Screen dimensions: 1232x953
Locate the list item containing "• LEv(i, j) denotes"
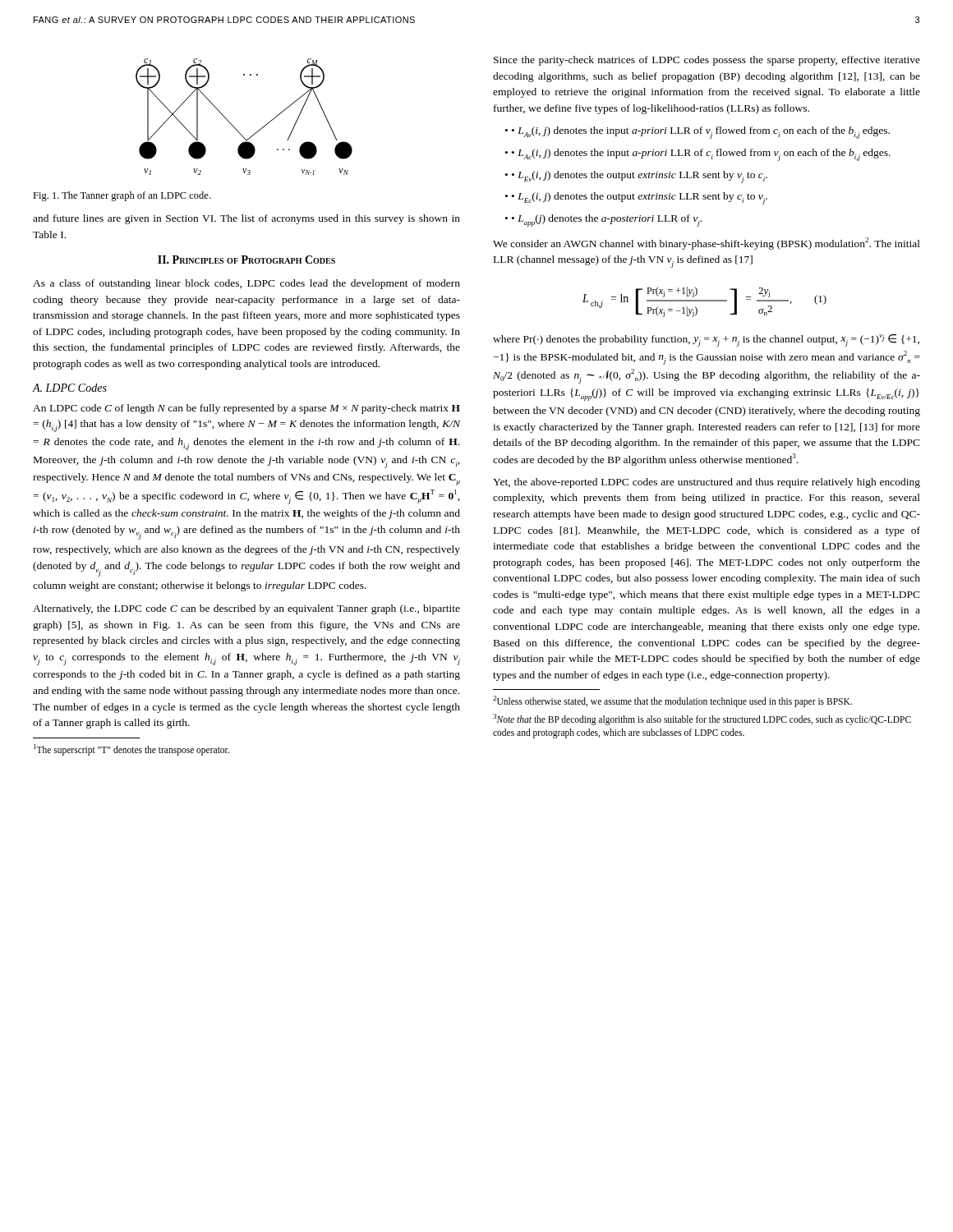pyautogui.click(x=640, y=175)
